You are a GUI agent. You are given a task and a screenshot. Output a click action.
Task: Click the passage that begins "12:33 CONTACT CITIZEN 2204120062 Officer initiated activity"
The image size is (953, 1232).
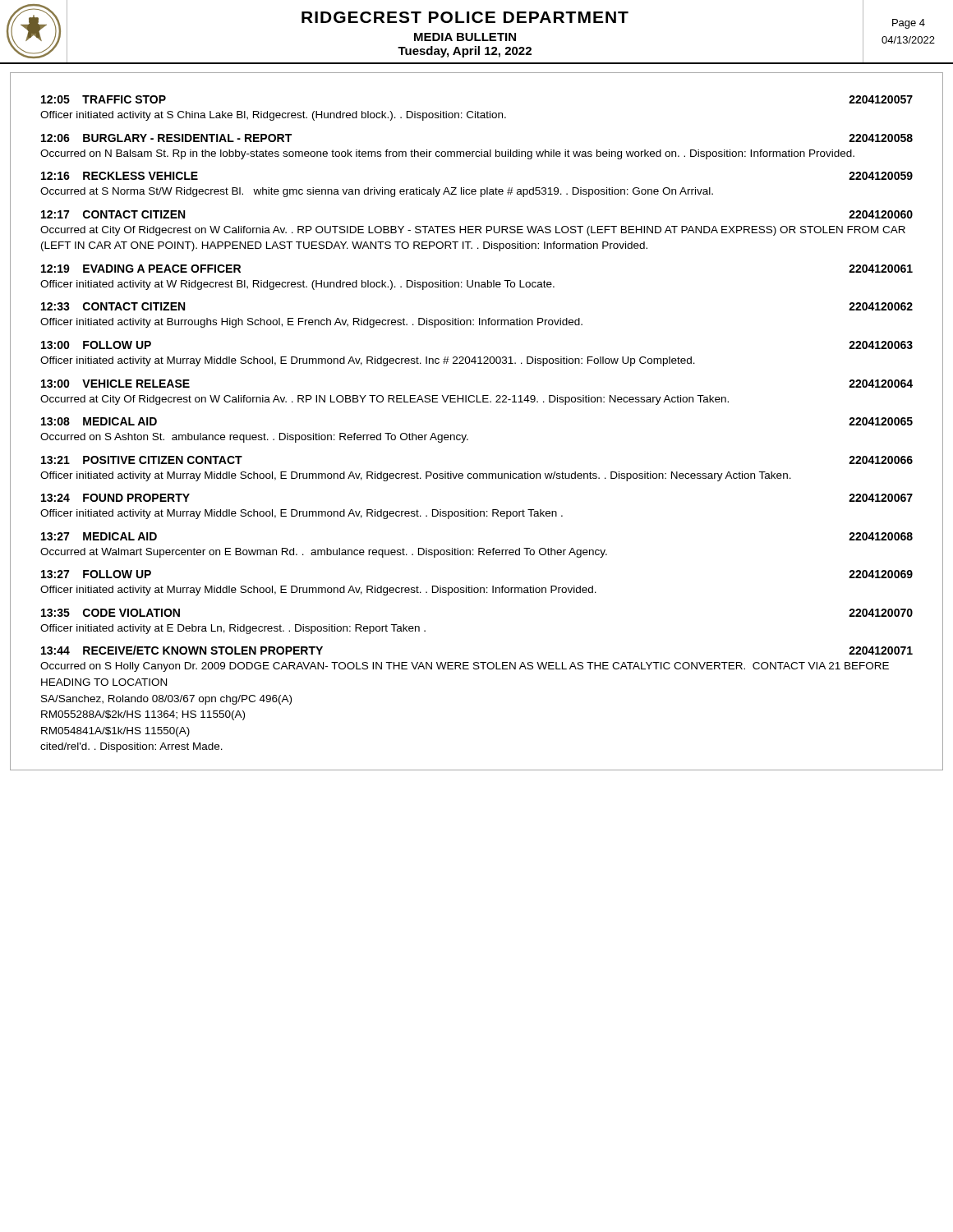476,315
